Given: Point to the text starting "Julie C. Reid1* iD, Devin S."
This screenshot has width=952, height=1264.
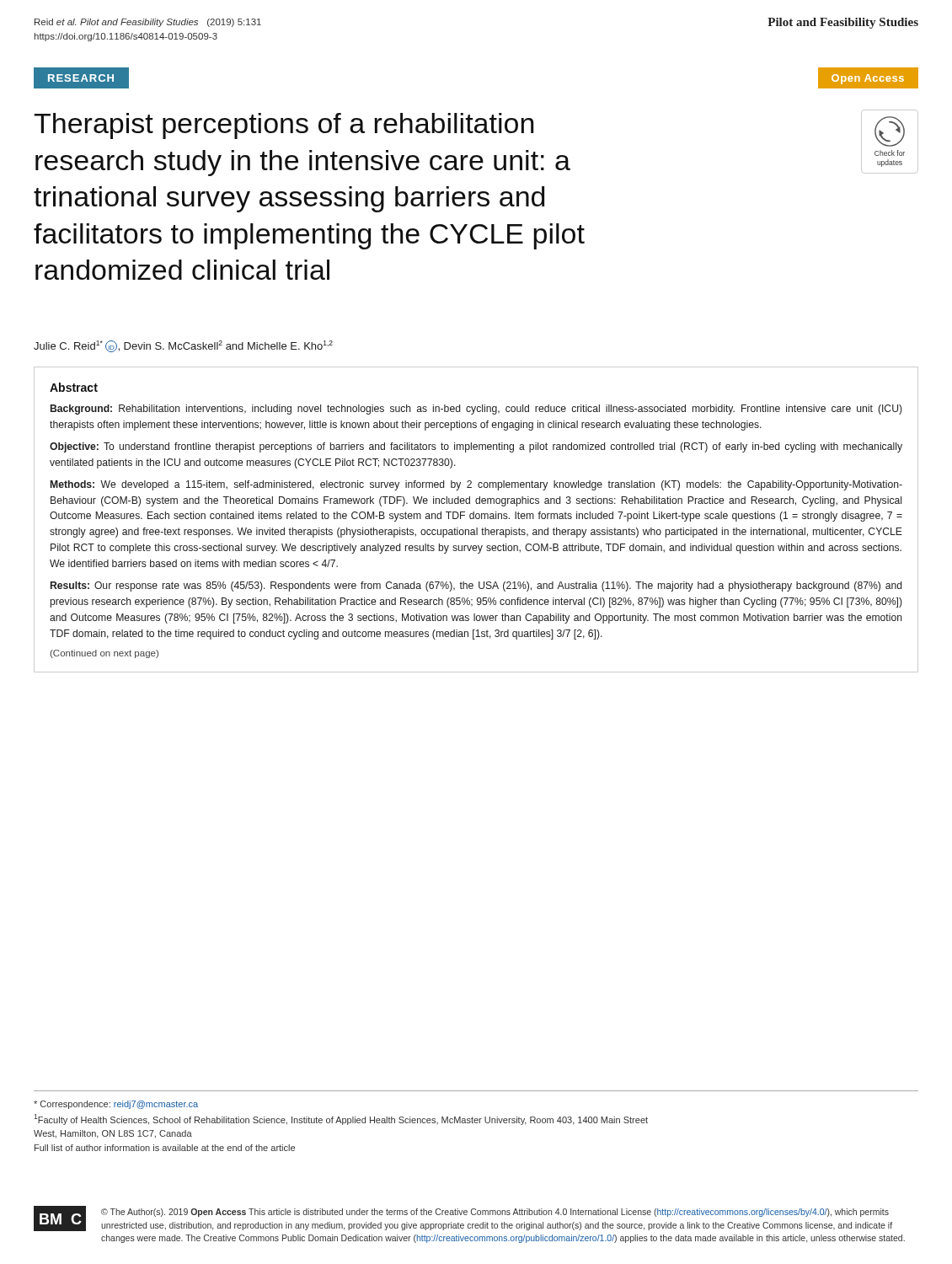Looking at the screenshot, I should [183, 346].
